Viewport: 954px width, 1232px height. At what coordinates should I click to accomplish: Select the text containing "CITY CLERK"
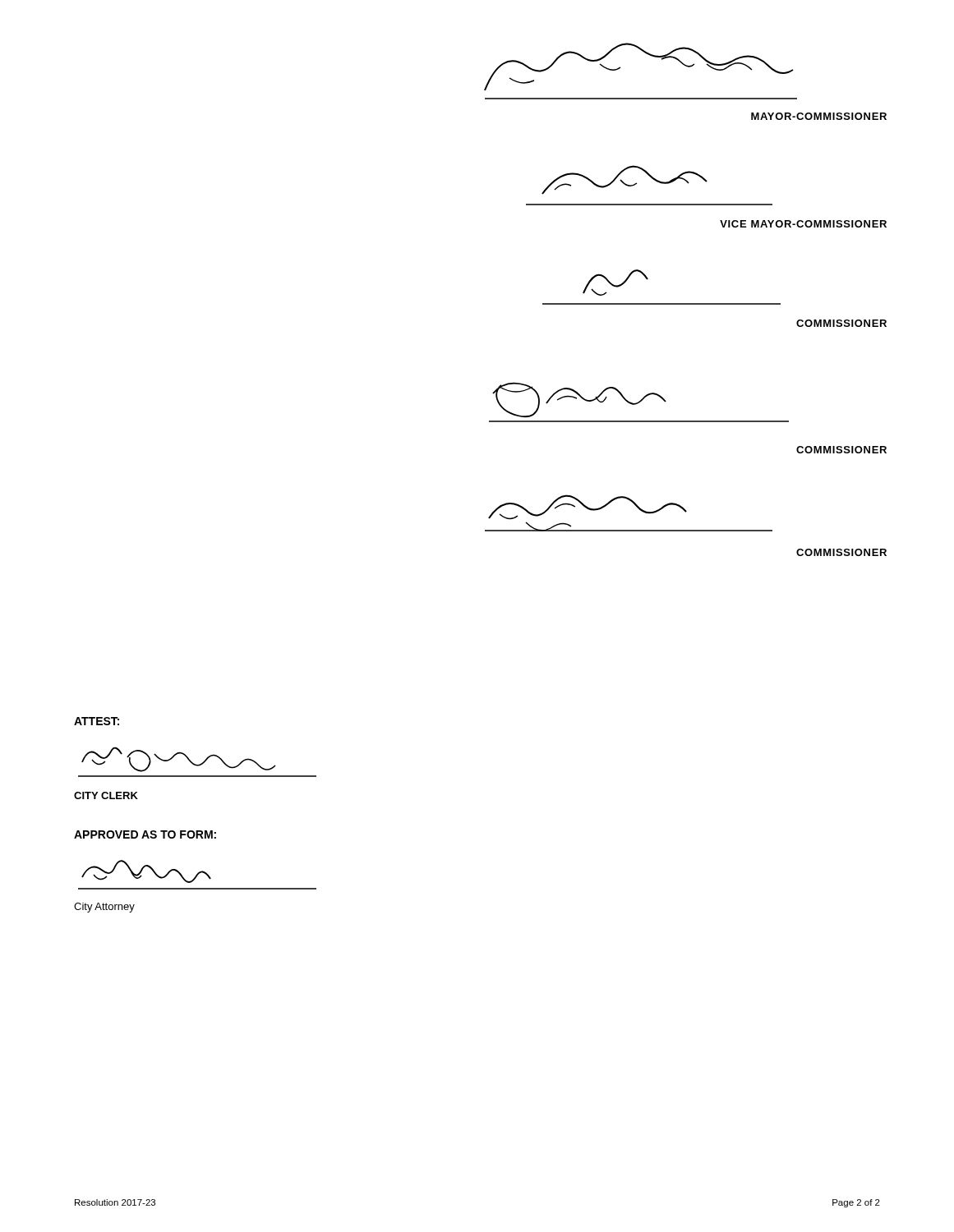tap(106, 796)
